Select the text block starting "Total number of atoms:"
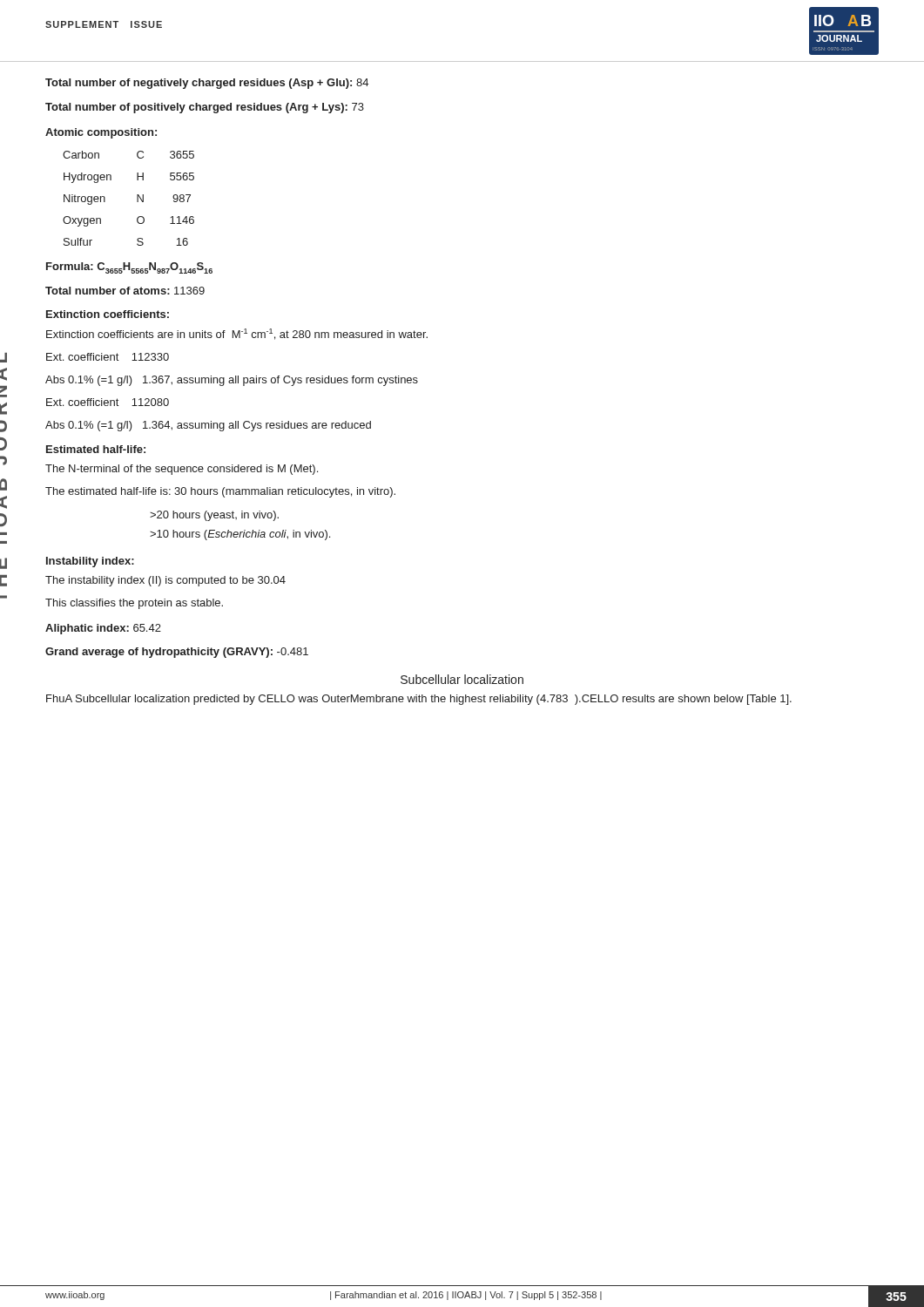The height and width of the screenshot is (1307, 924). coord(125,290)
